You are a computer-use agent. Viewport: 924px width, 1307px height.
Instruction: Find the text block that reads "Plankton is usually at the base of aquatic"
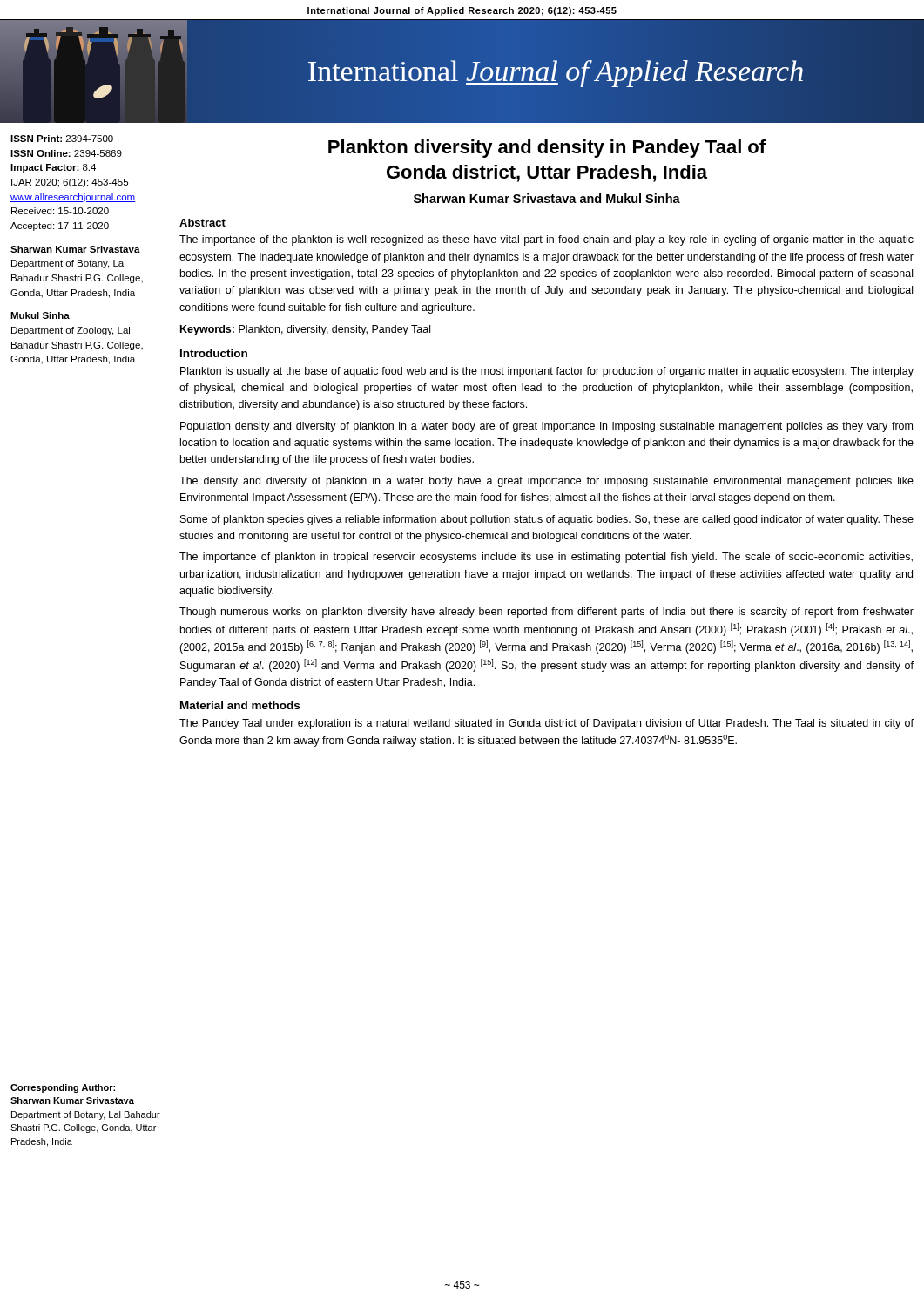tap(546, 388)
